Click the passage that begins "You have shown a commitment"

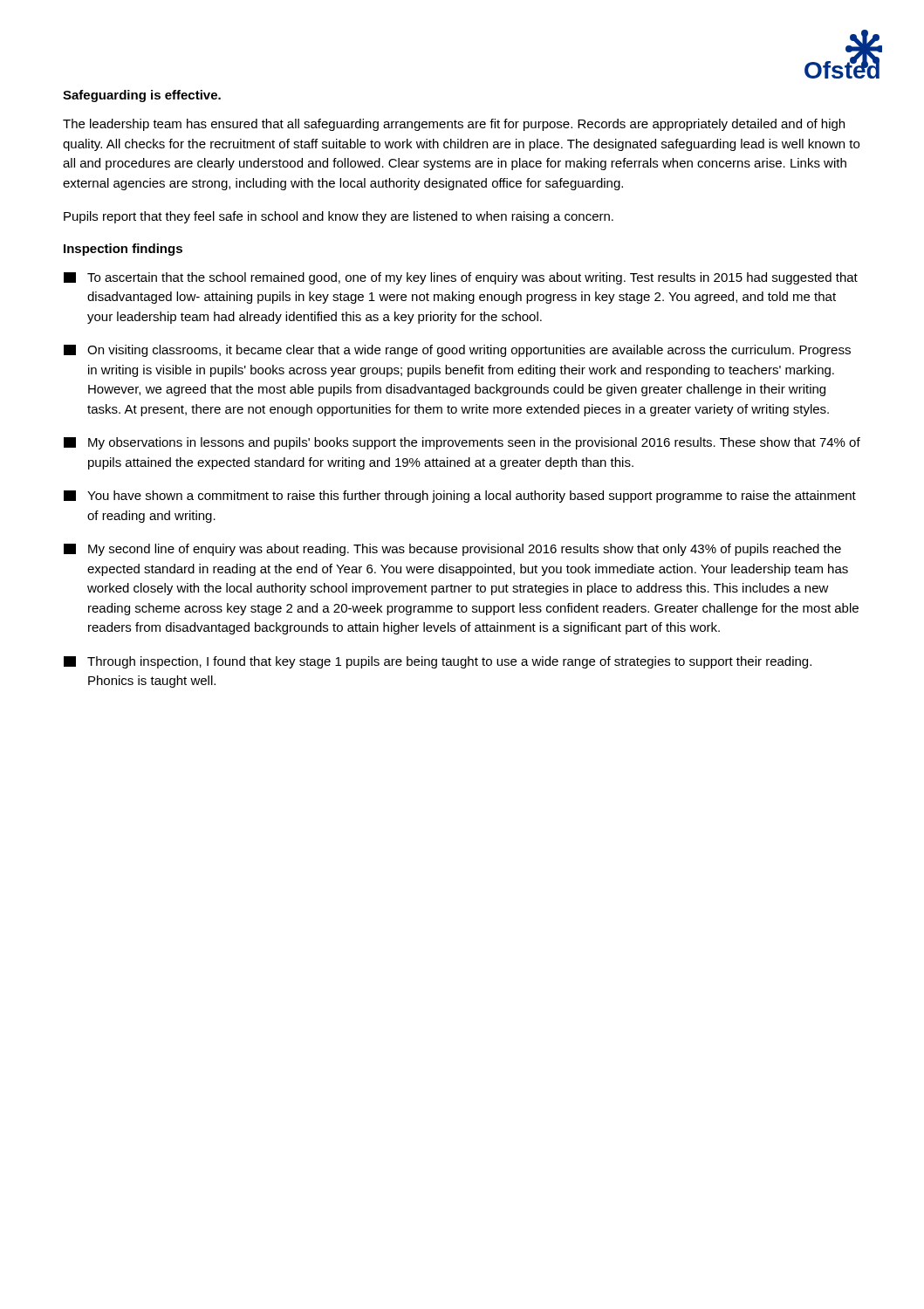(462, 506)
